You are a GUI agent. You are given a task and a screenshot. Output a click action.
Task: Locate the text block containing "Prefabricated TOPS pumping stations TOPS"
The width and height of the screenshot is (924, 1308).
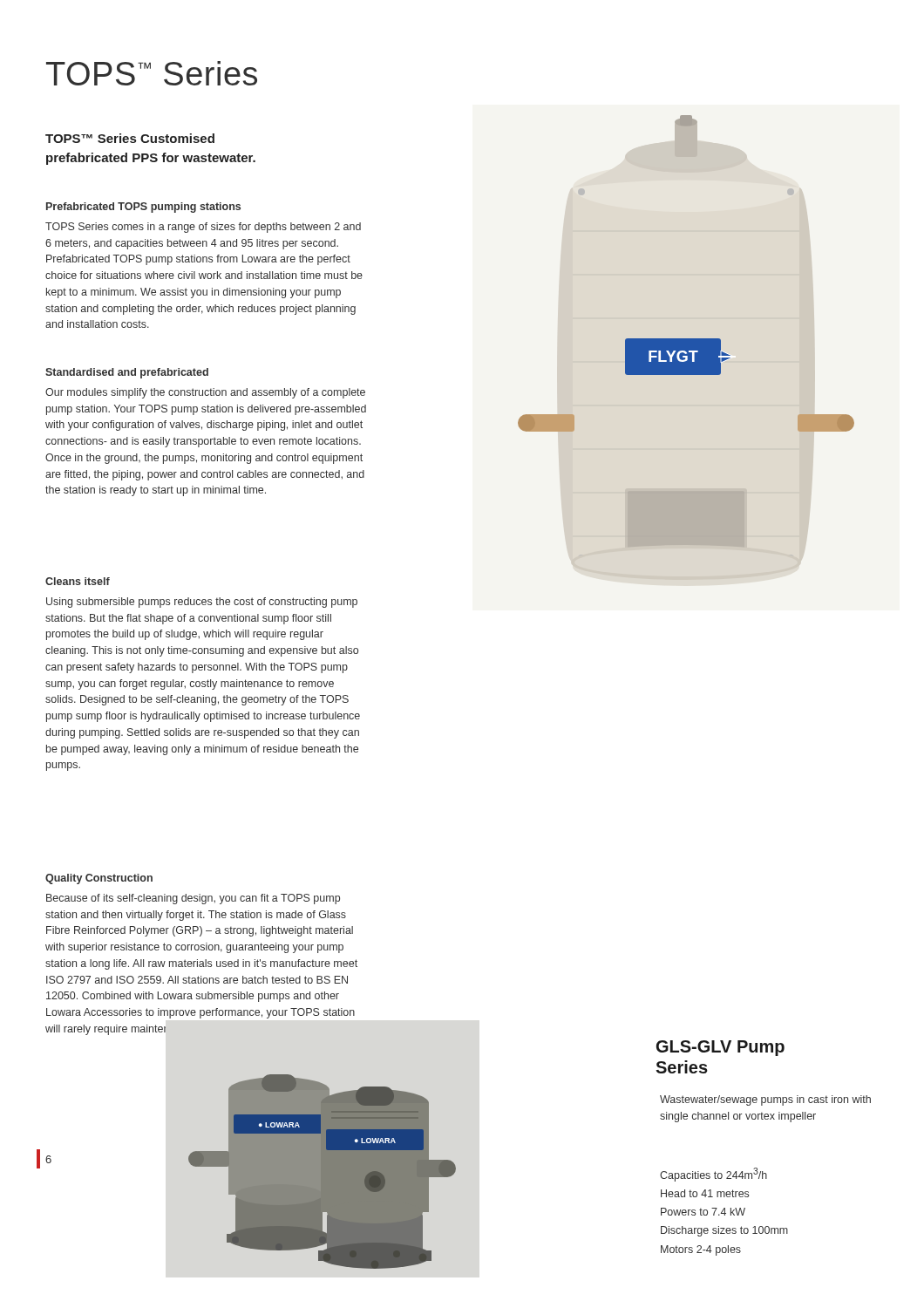point(207,266)
